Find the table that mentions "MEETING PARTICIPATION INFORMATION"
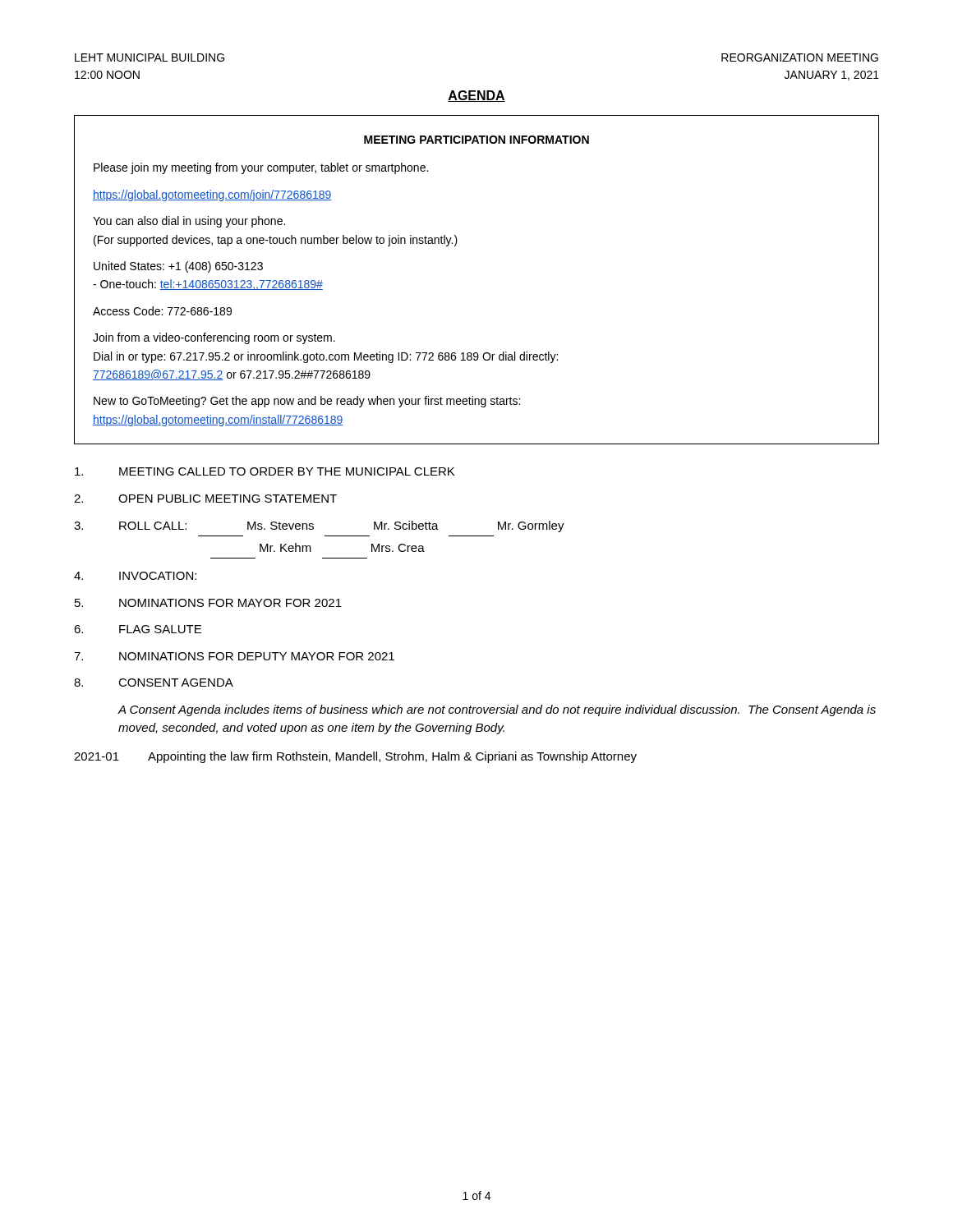Viewport: 953px width, 1232px height. pyautogui.click(x=476, y=280)
